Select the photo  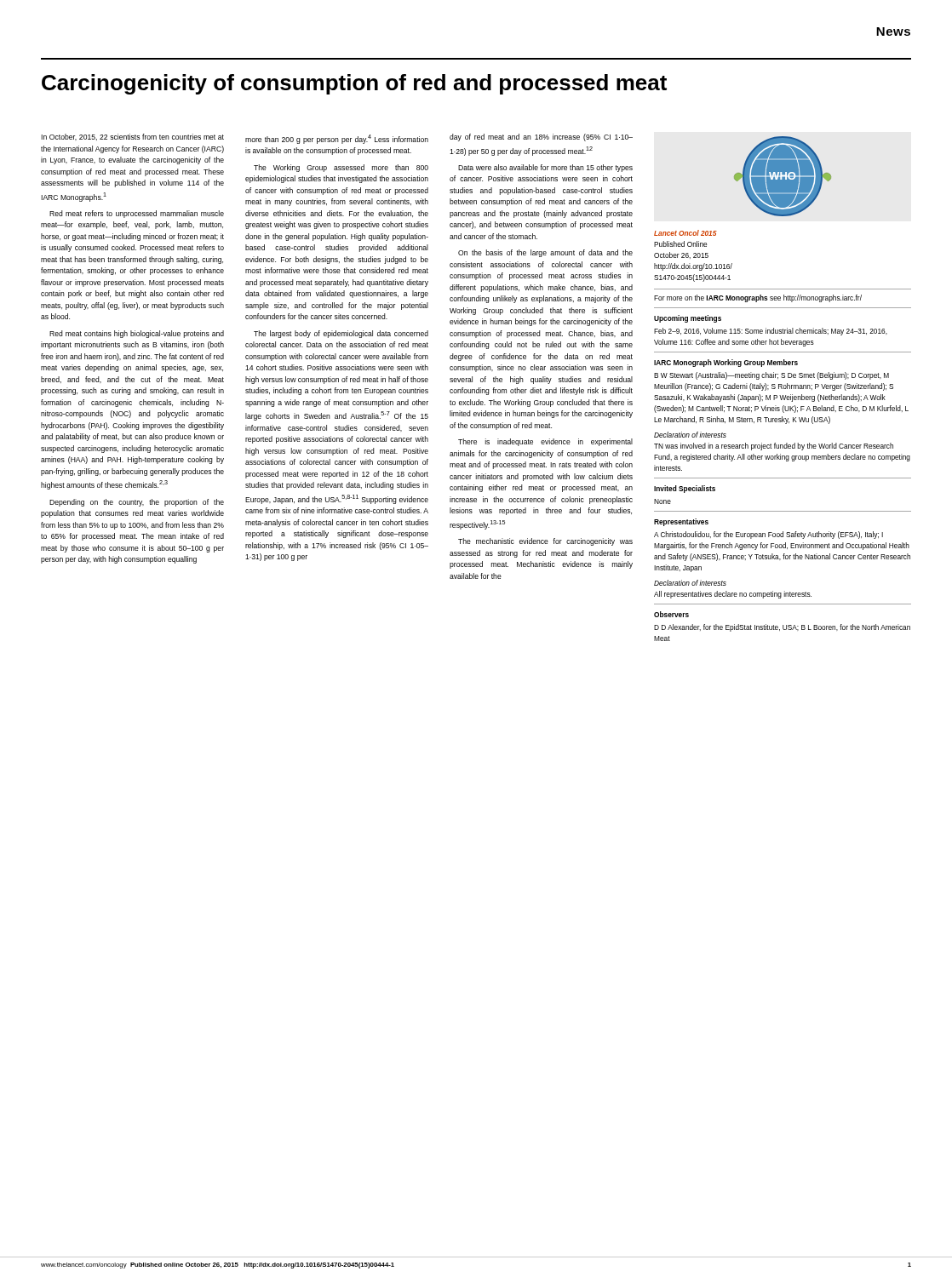(x=783, y=177)
